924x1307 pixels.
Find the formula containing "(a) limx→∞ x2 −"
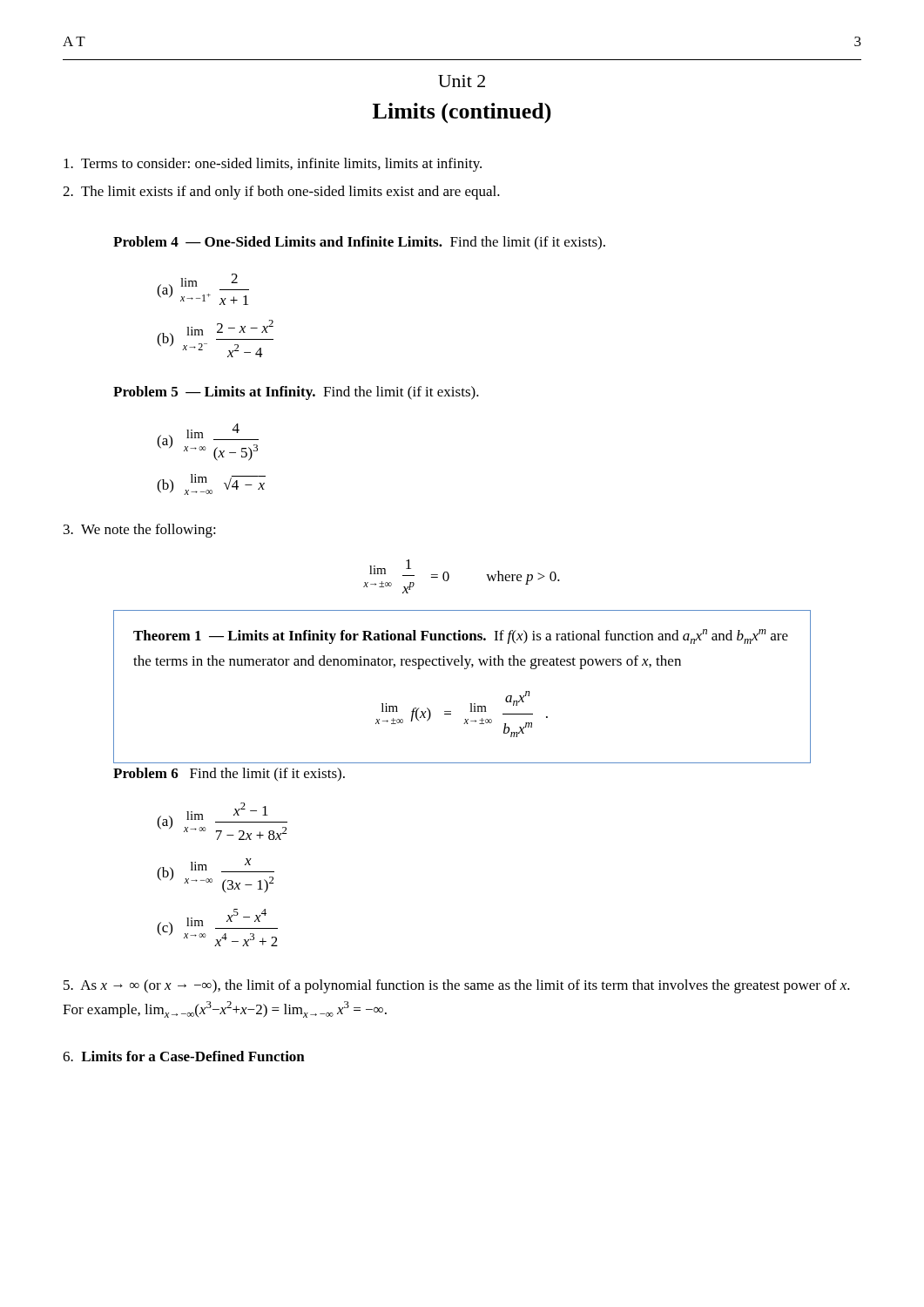(x=222, y=822)
